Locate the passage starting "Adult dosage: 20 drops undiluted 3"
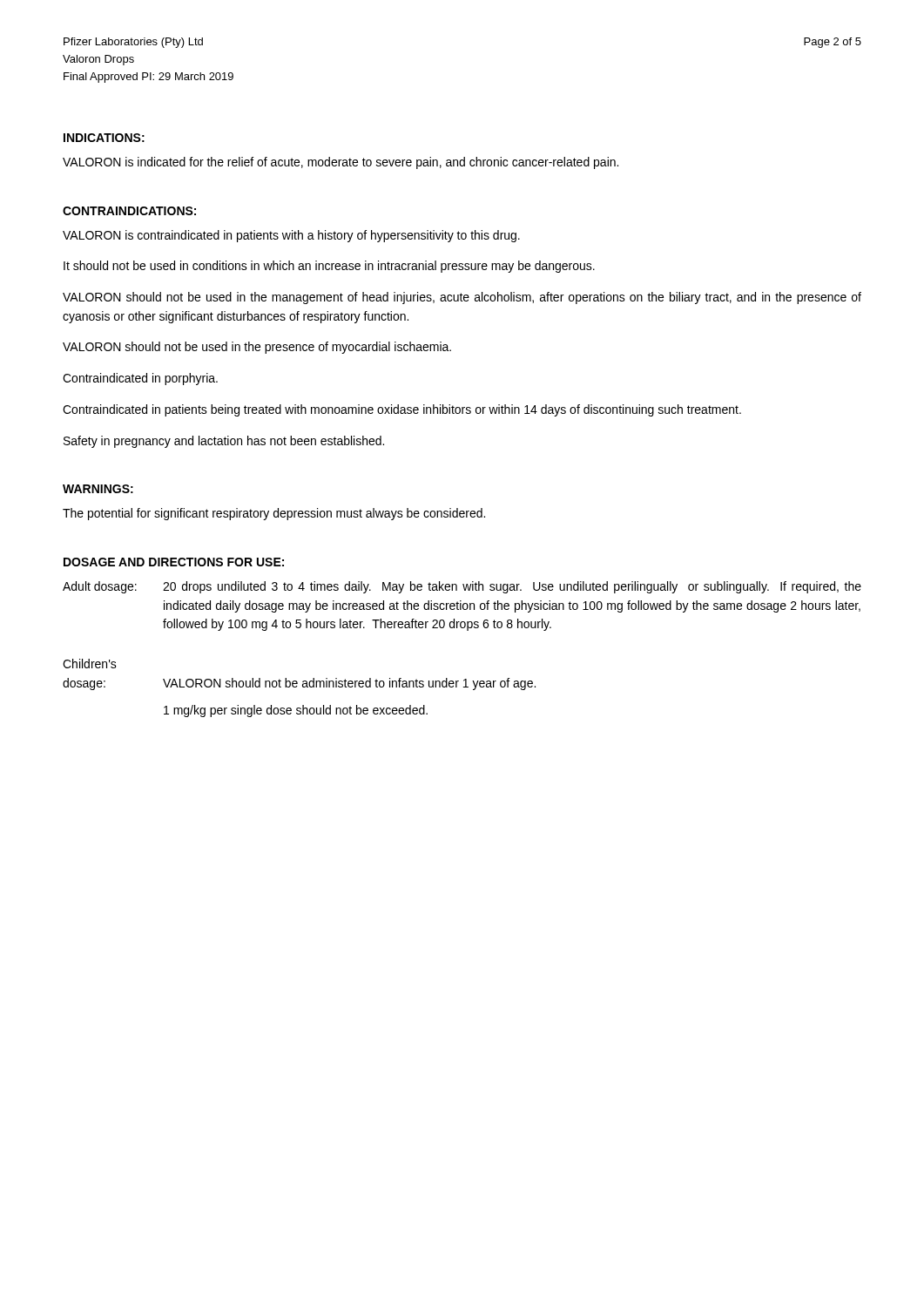The width and height of the screenshot is (924, 1307). coord(462,606)
